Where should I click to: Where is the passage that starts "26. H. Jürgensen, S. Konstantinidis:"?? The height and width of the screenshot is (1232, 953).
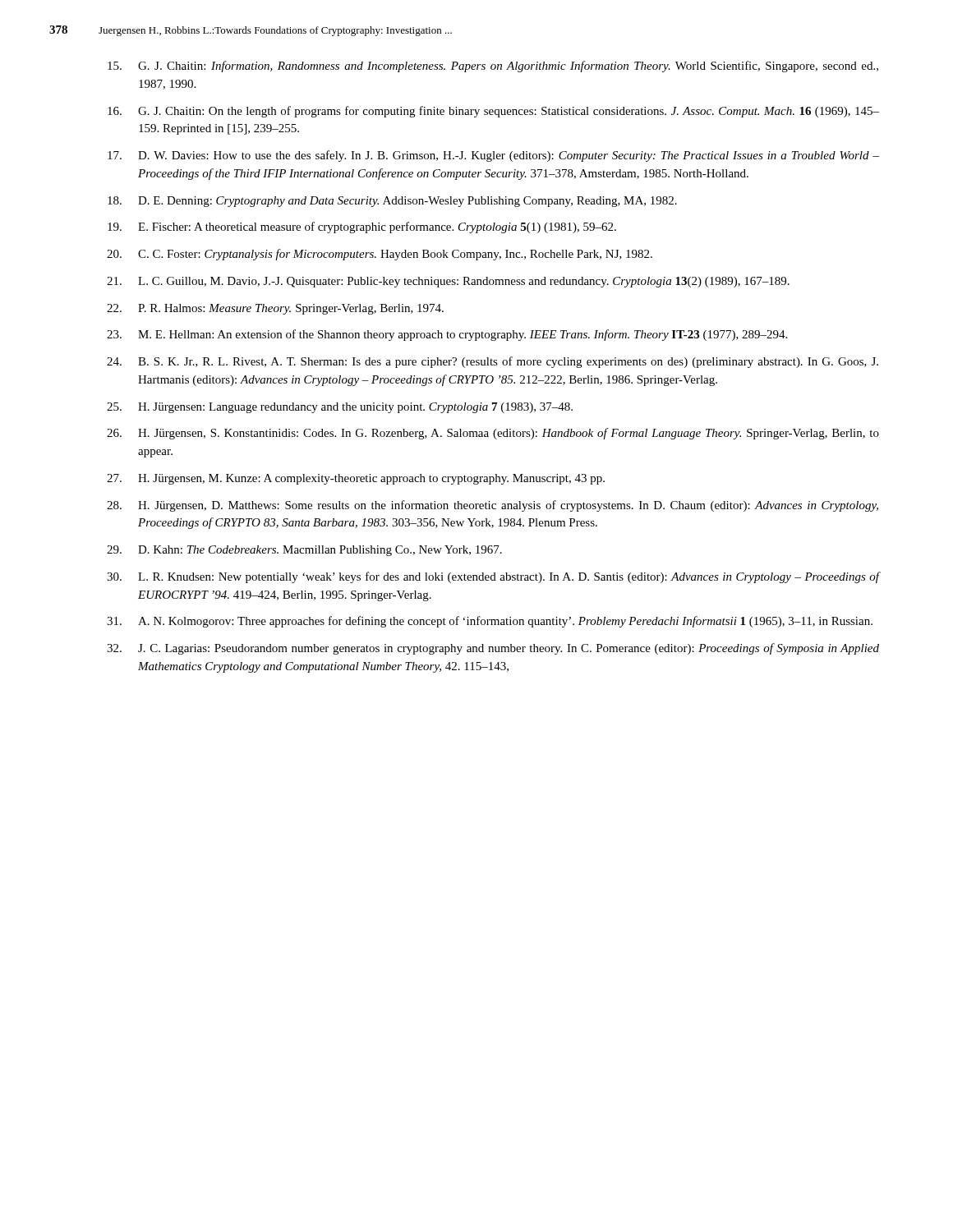(493, 443)
